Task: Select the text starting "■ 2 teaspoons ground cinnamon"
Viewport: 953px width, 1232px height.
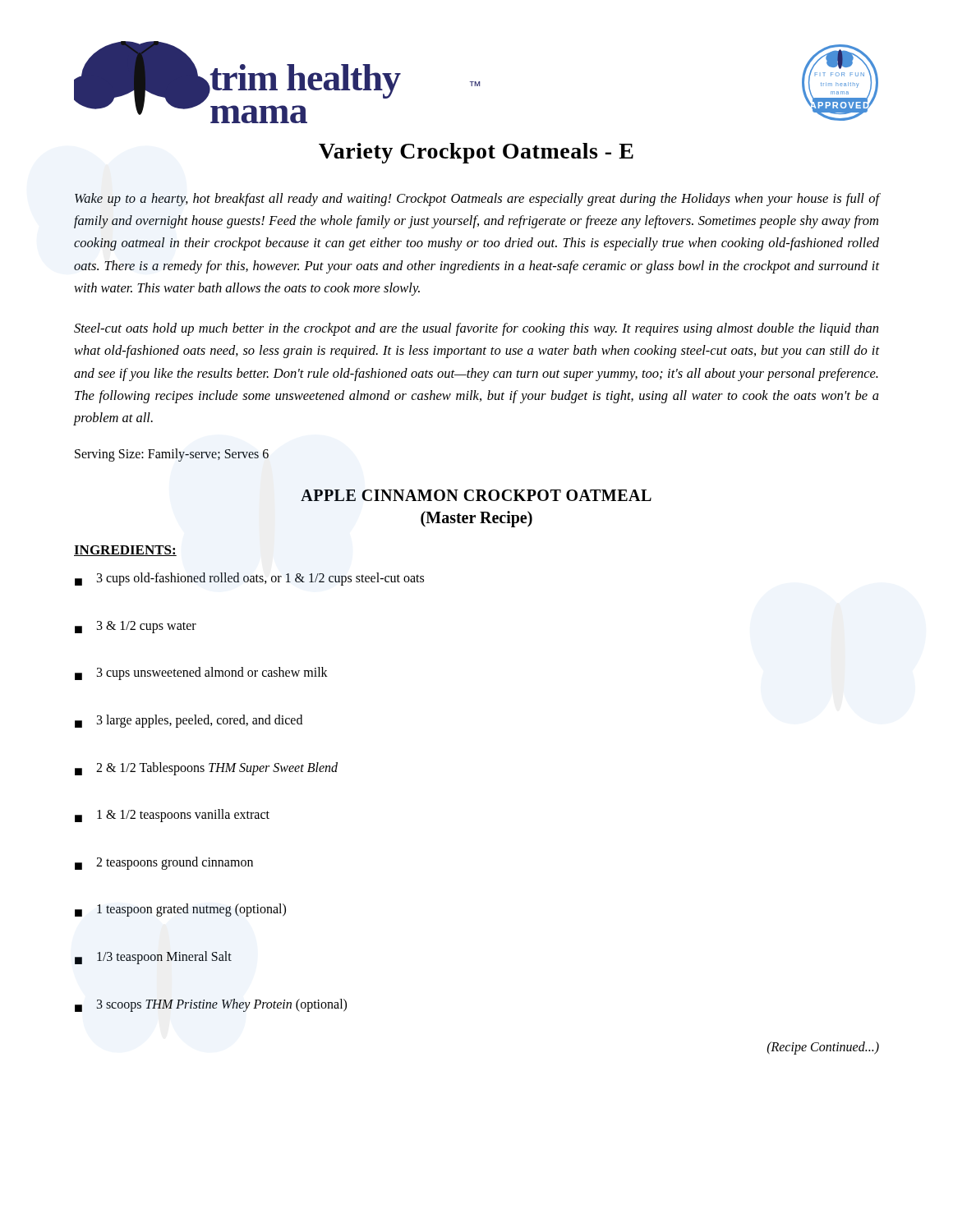Action: coord(164,863)
